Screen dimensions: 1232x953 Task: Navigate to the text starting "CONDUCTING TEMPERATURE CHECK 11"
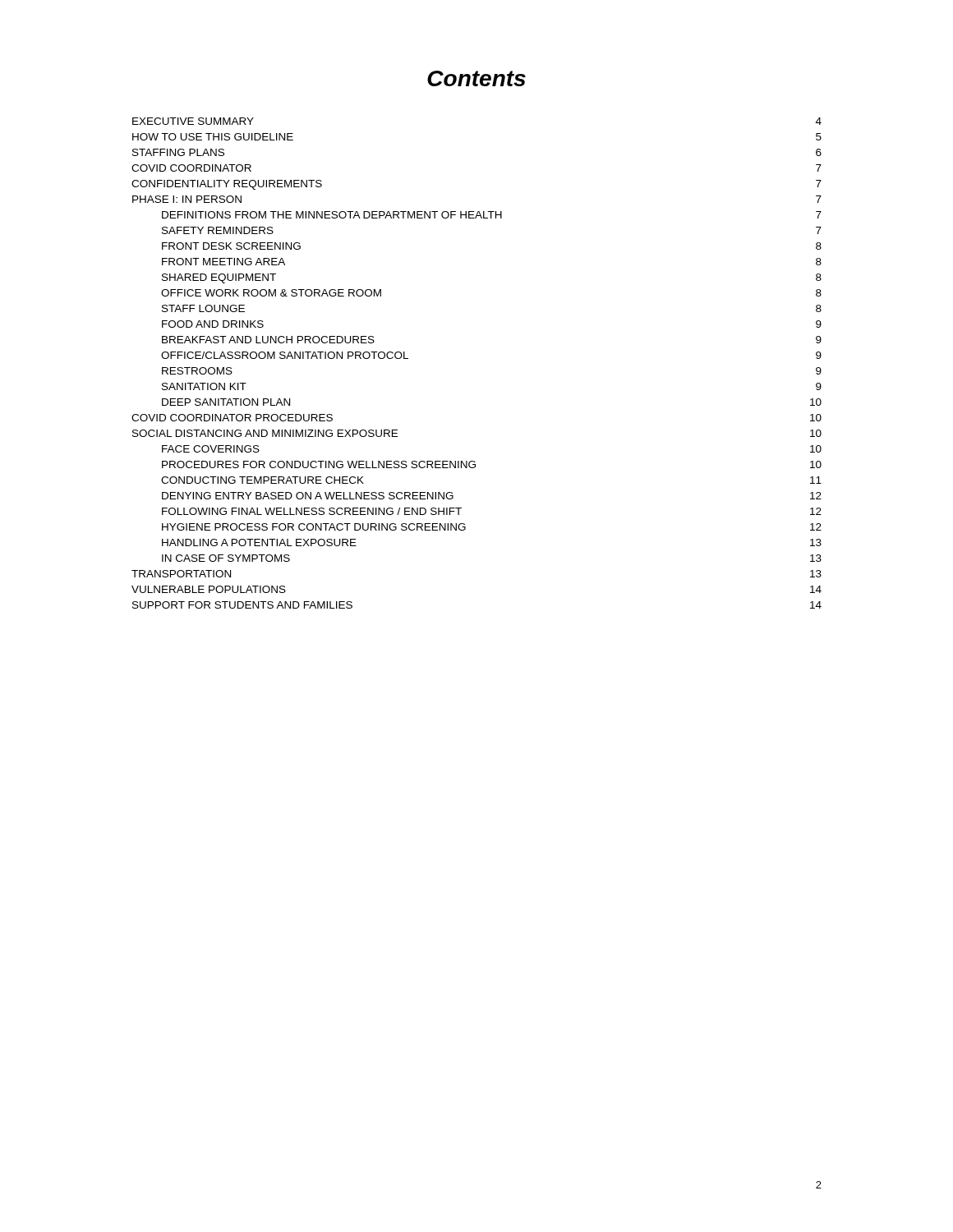[266, 481]
